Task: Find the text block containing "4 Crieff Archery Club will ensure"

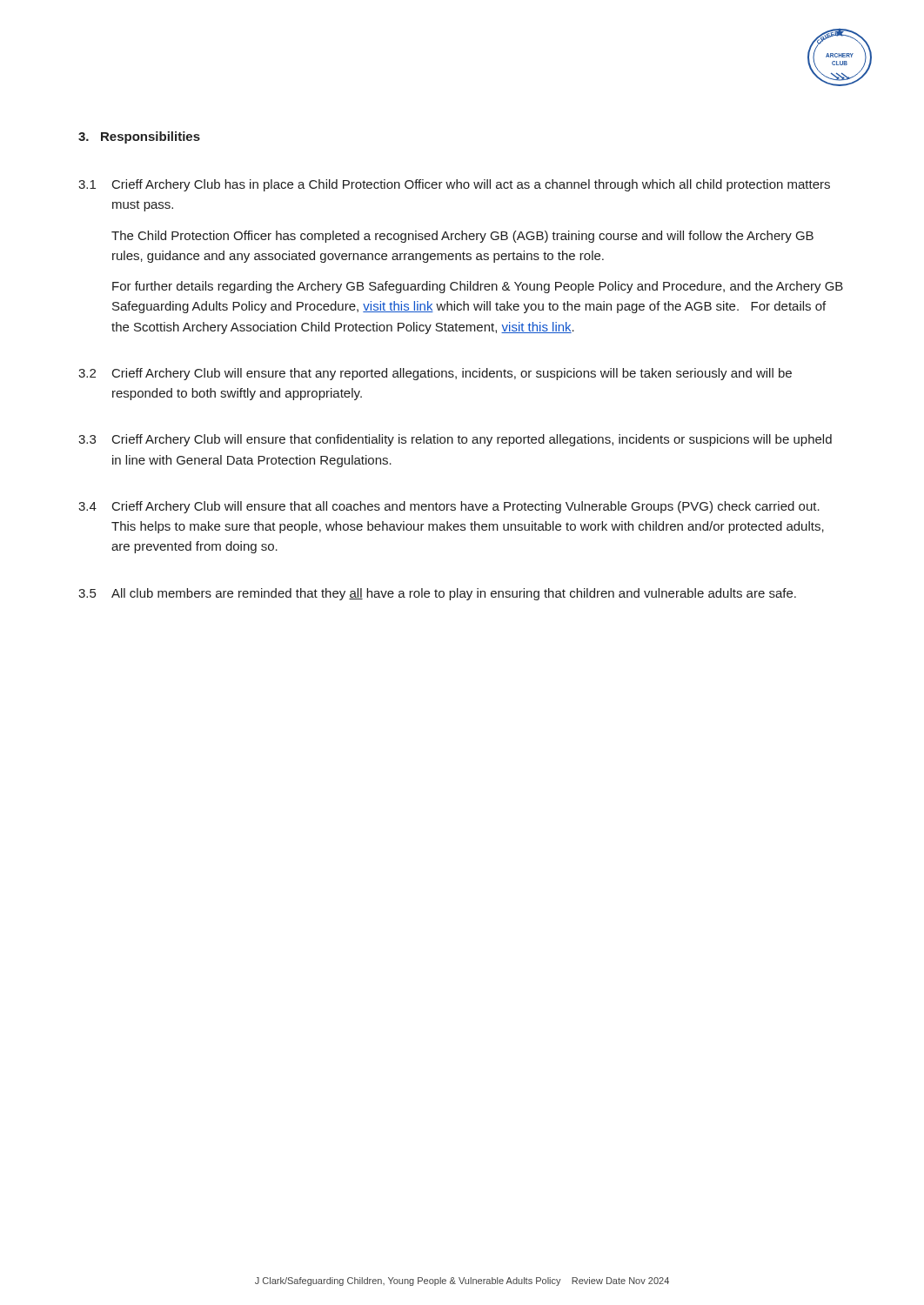Action: tap(462, 526)
